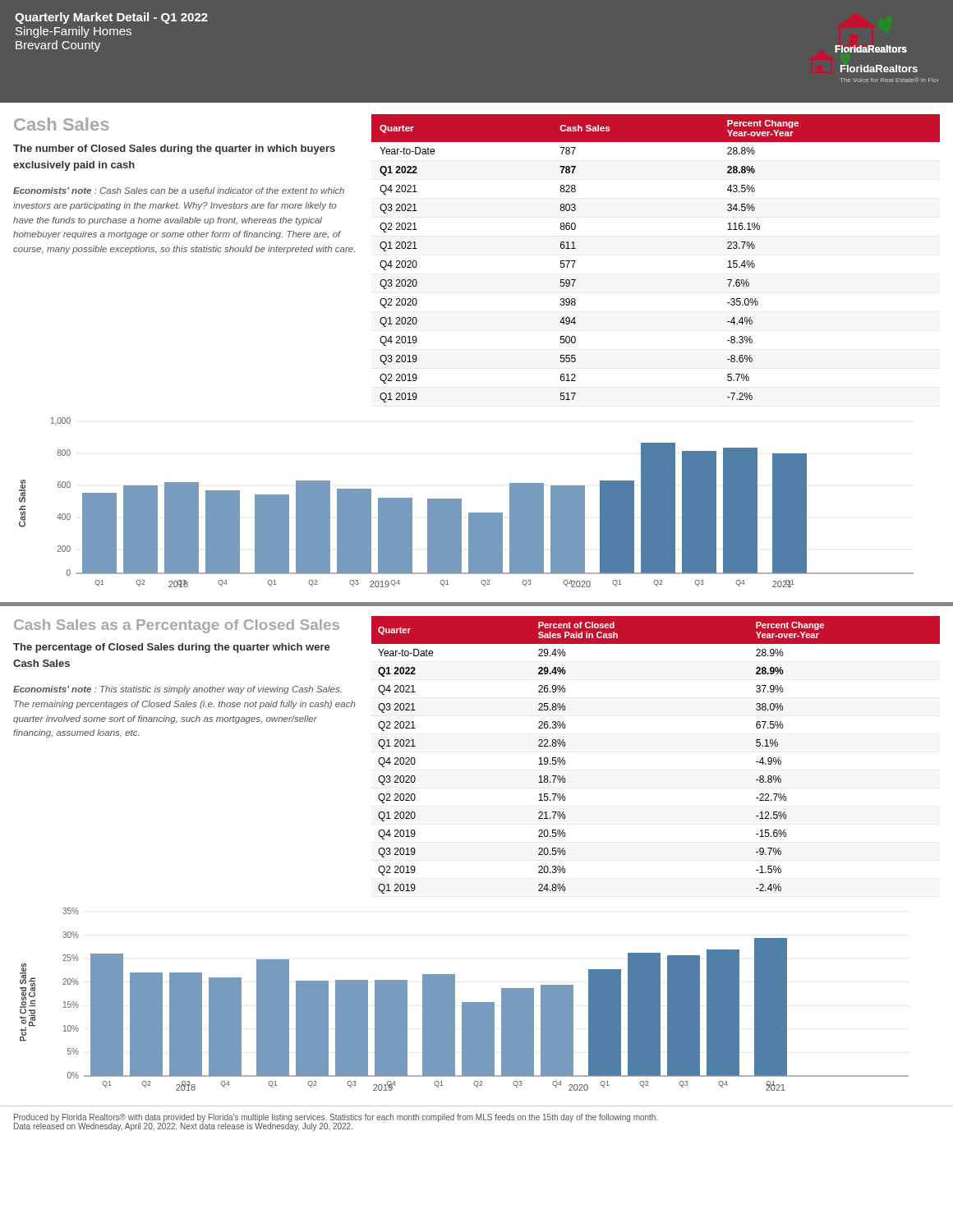Navigate to the region starting "Cash Sales as"

(x=177, y=625)
